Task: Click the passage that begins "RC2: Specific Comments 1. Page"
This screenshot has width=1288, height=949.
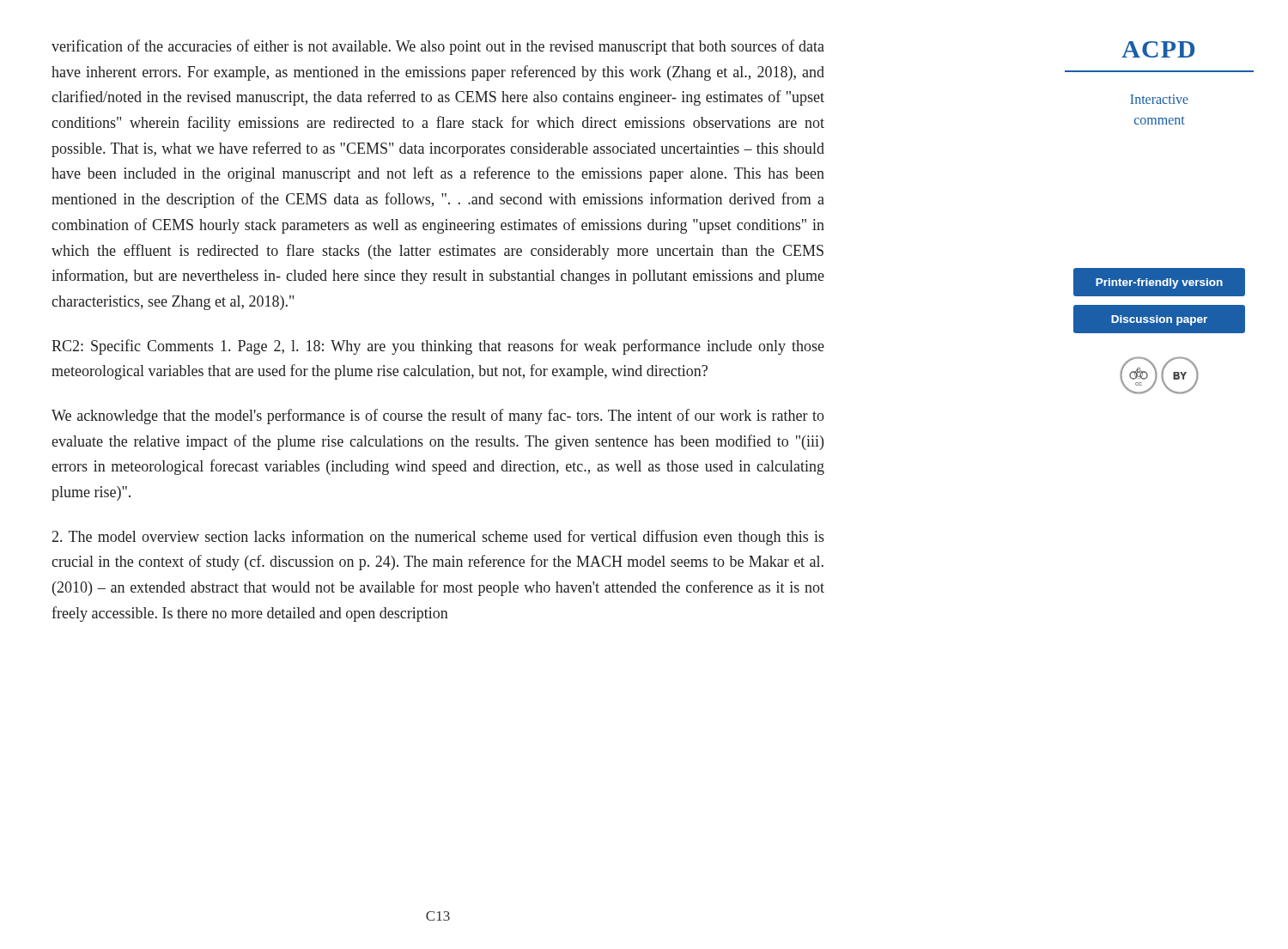Action: coord(438,359)
